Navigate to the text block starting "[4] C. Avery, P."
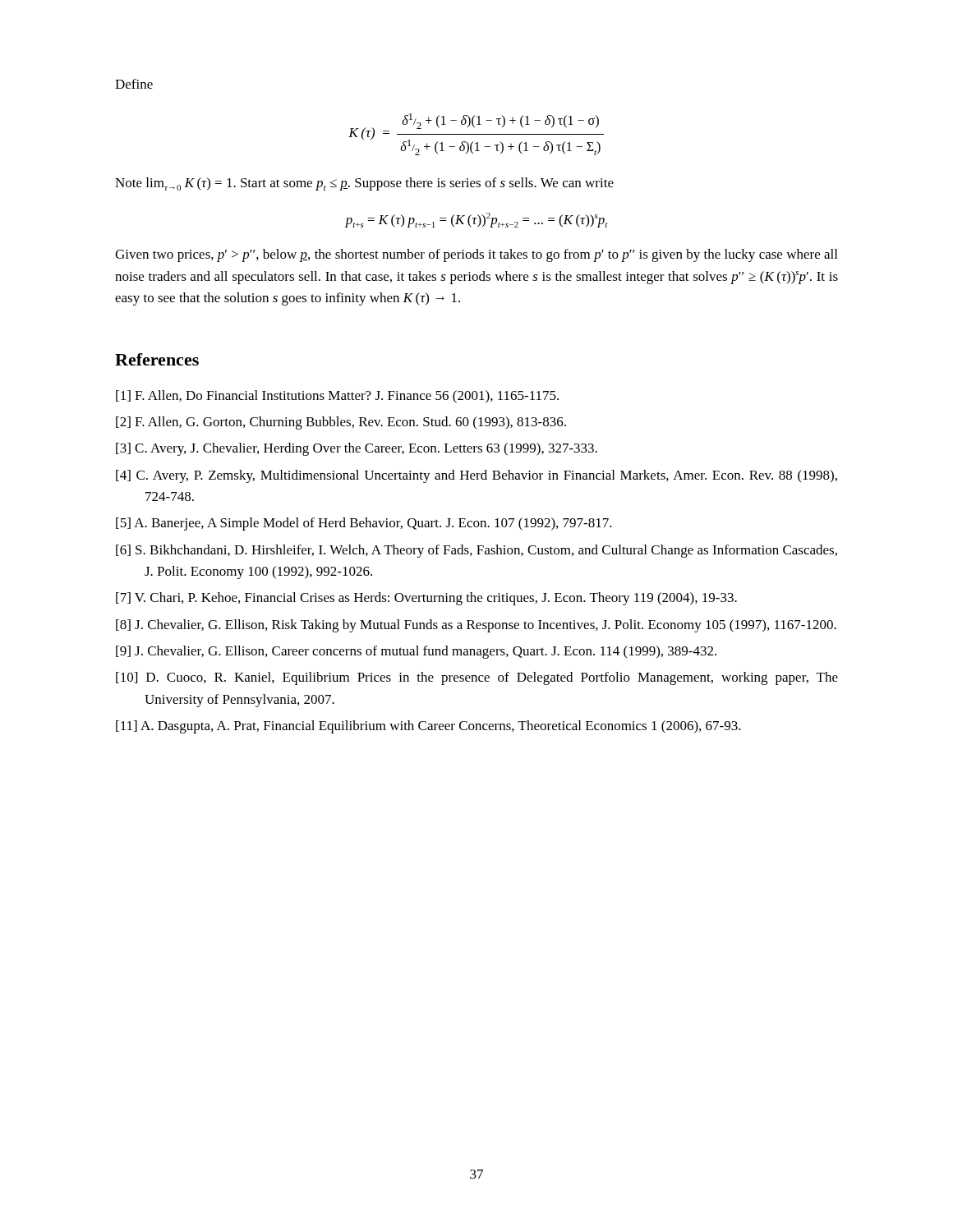953x1232 pixels. point(476,486)
